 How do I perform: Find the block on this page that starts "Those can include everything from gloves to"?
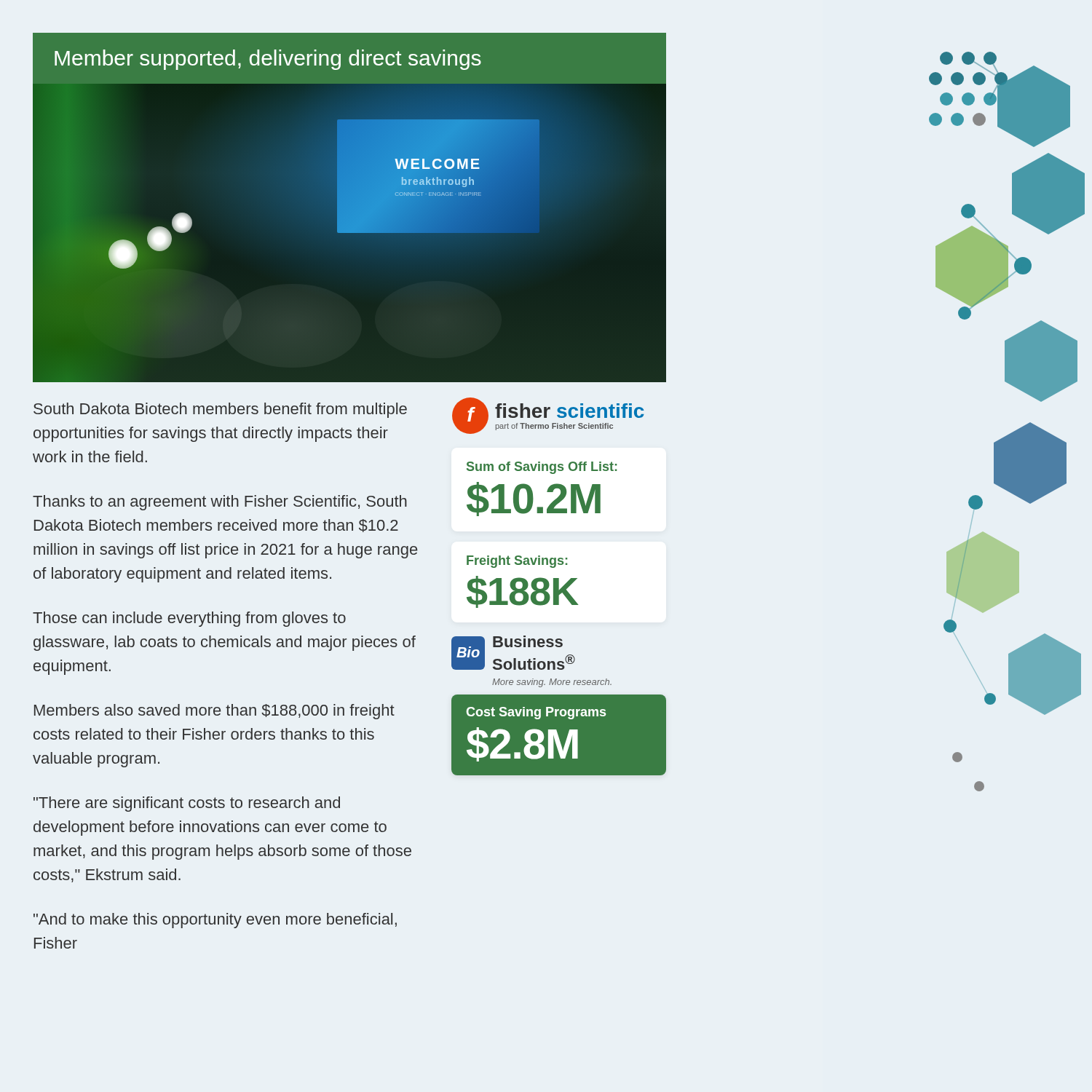pos(224,642)
